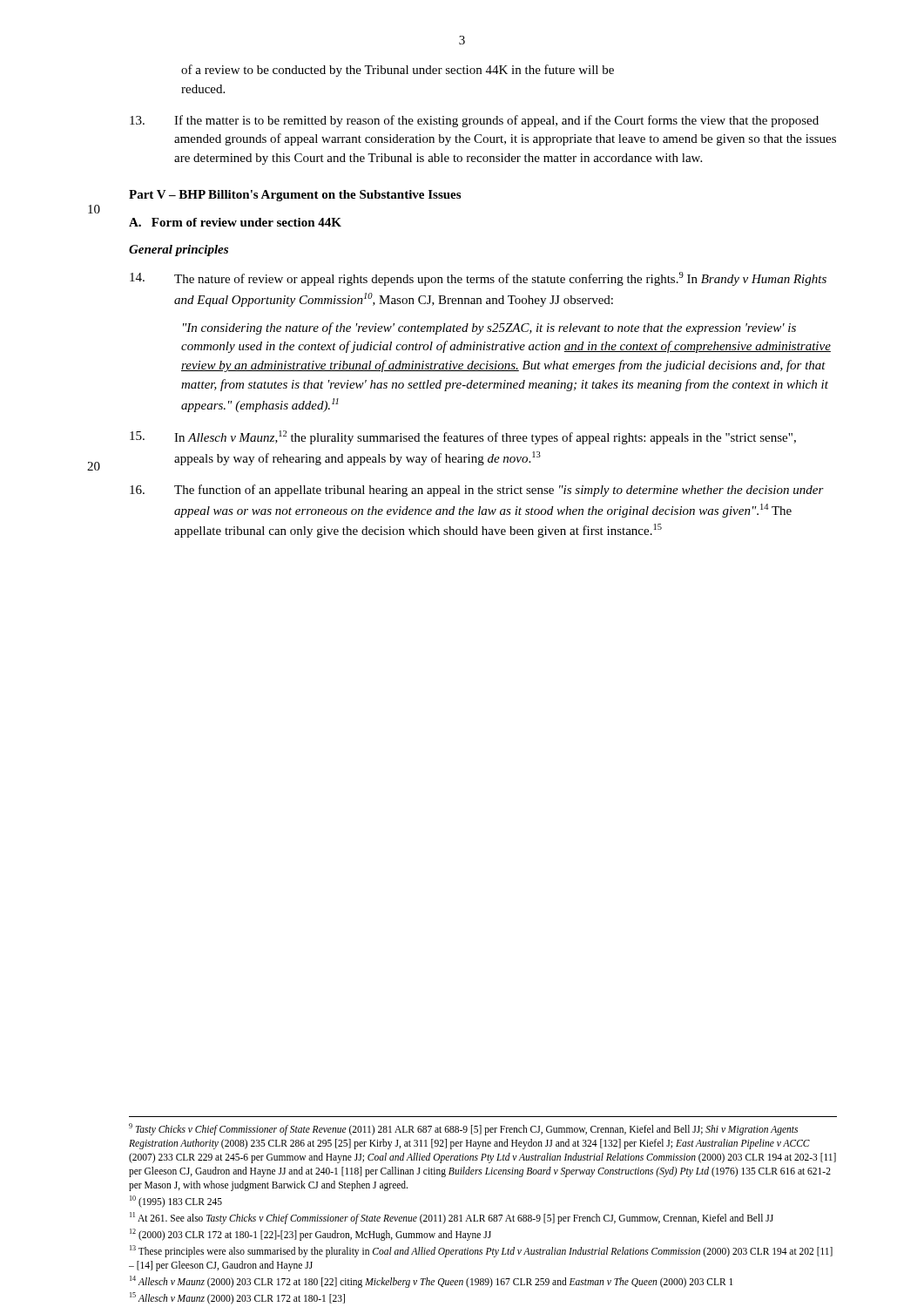Click the passage that begins ""In considering the nature of the 'review' contemplated"
924x1307 pixels.
pyautogui.click(x=506, y=366)
